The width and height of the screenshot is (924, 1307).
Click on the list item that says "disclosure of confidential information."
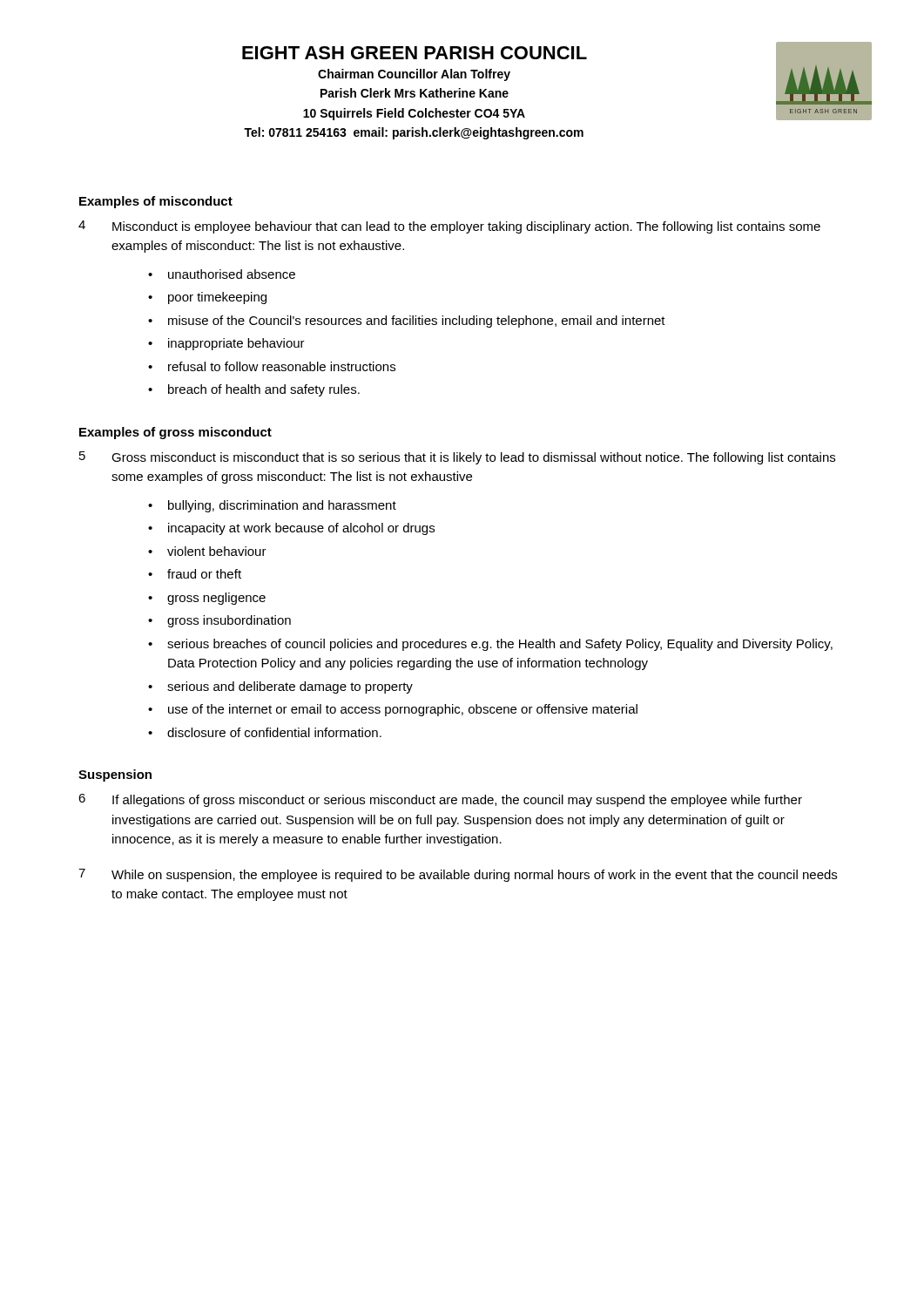[275, 732]
